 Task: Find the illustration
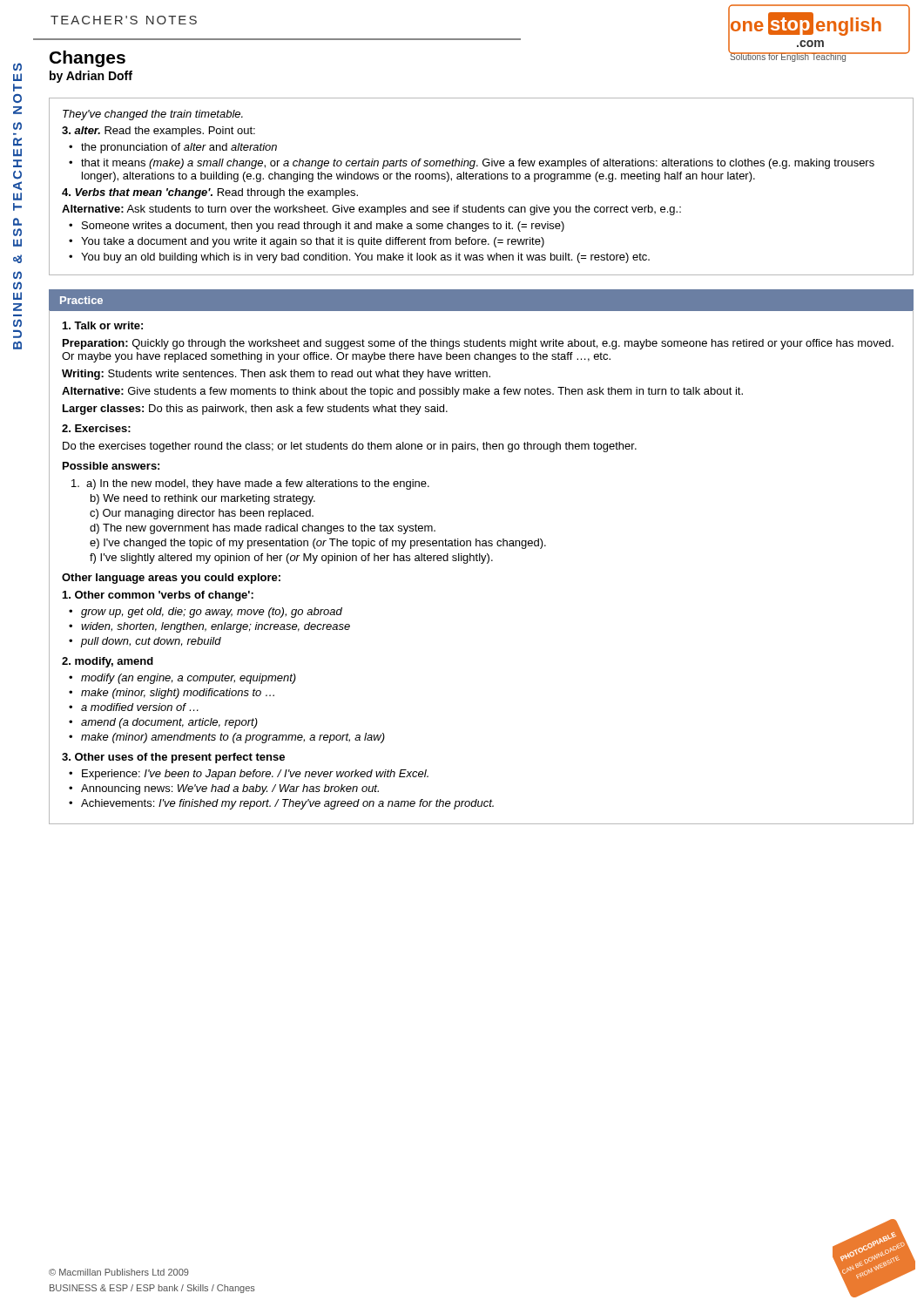click(874, 1259)
